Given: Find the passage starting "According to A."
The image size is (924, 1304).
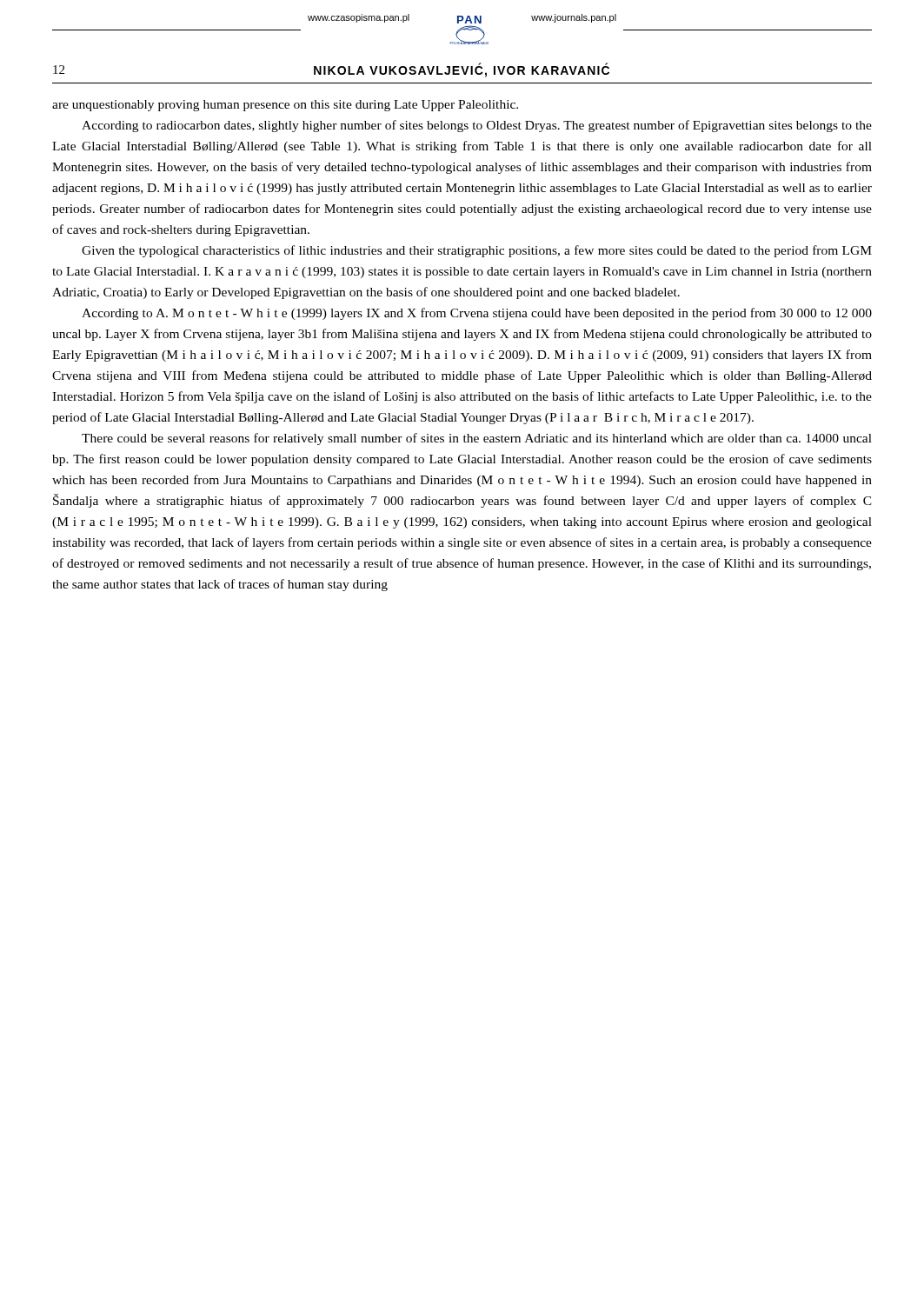Looking at the screenshot, I should tap(462, 365).
